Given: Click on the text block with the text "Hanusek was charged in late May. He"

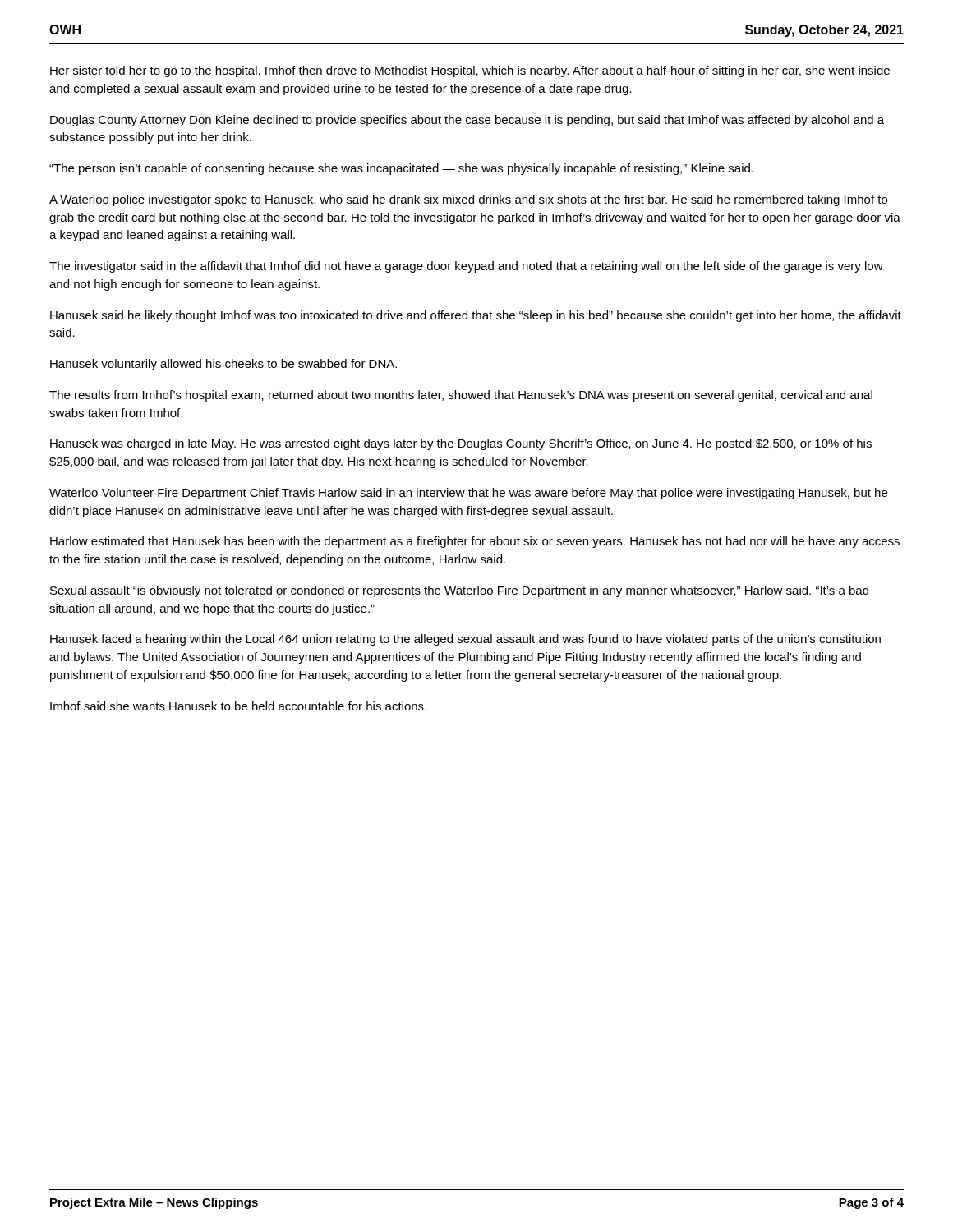Looking at the screenshot, I should click(461, 452).
